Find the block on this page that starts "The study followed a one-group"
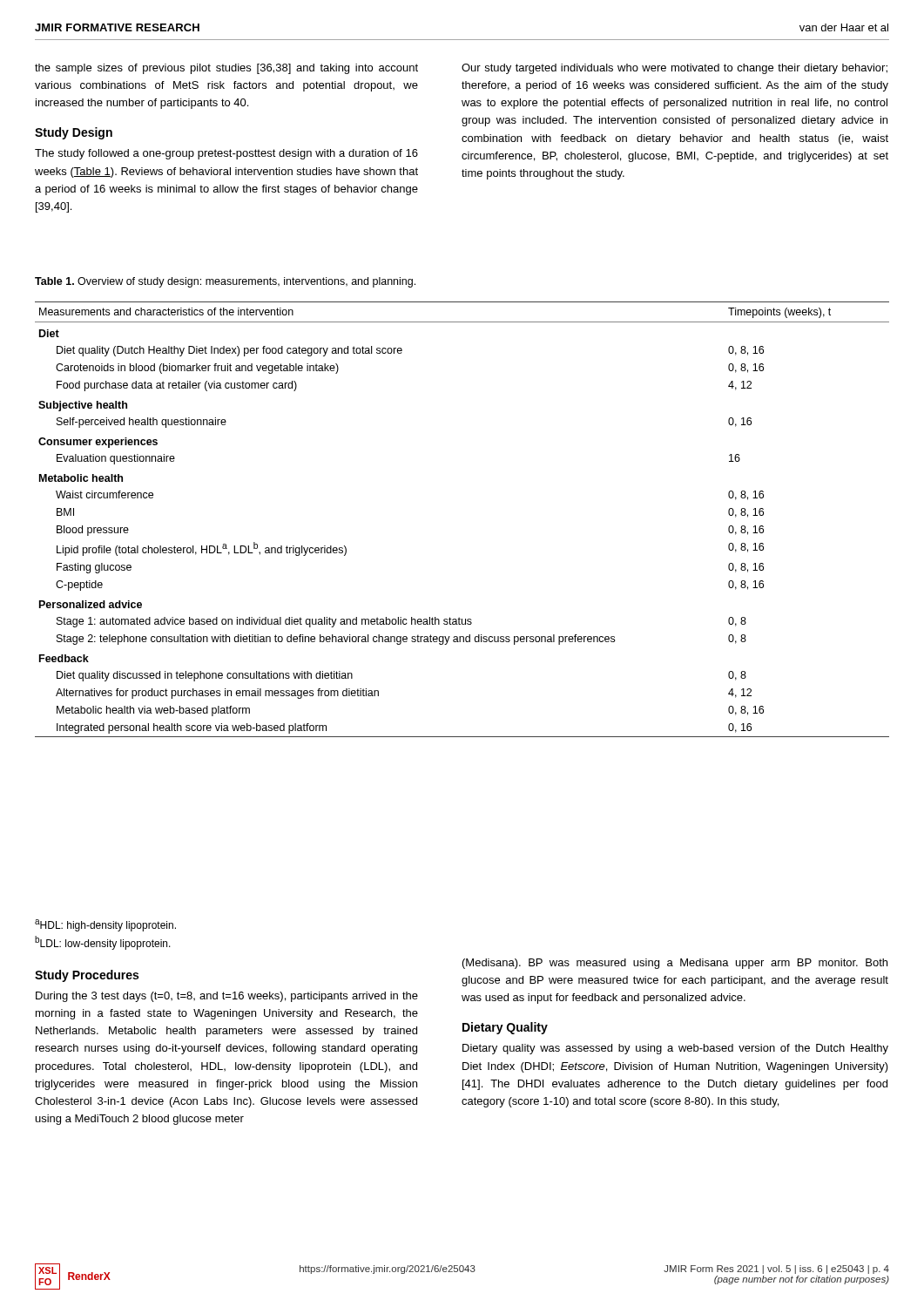The image size is (924, 1307). click(226, 180)
